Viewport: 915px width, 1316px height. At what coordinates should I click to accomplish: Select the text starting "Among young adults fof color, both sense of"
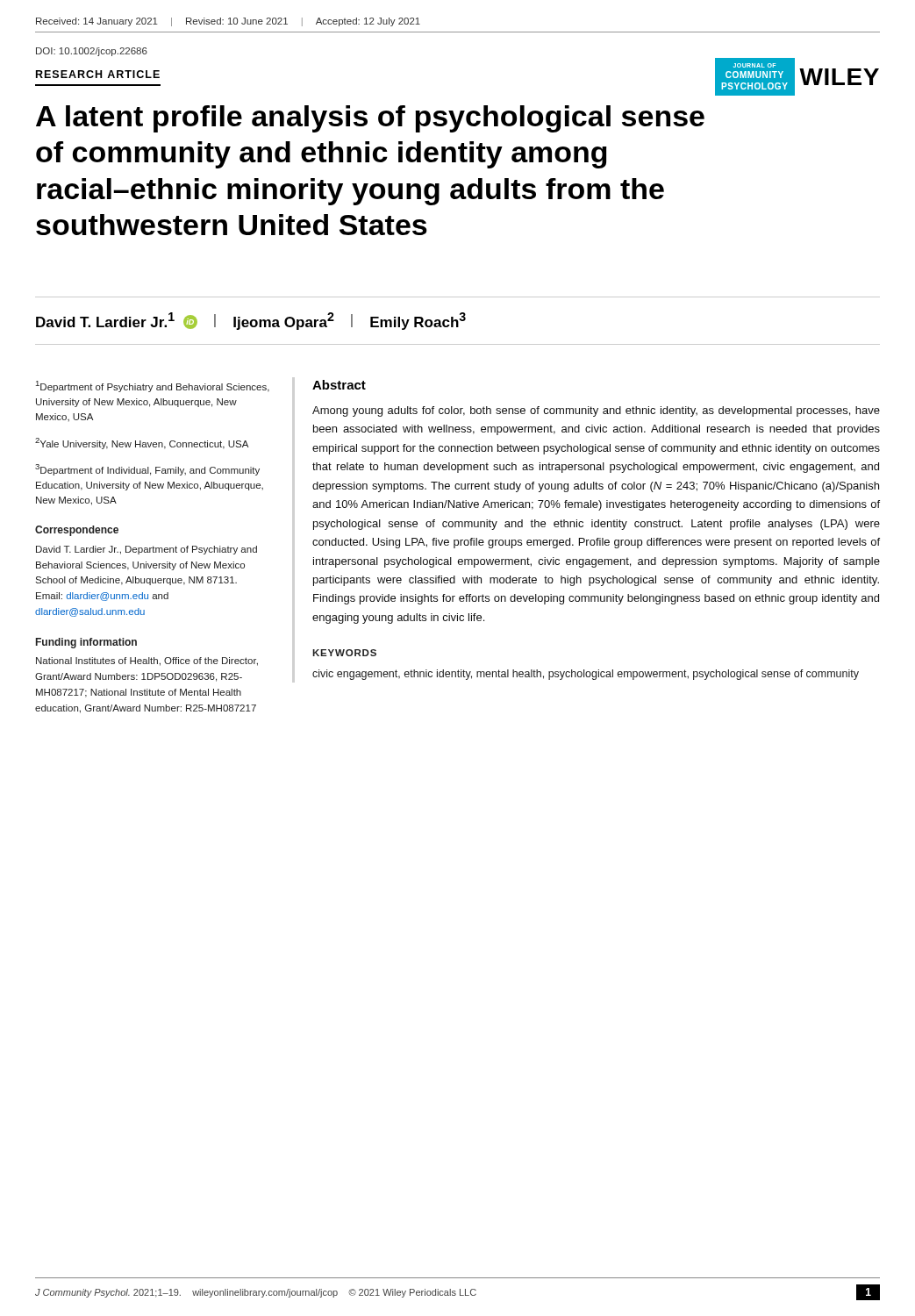pos(596,514)
